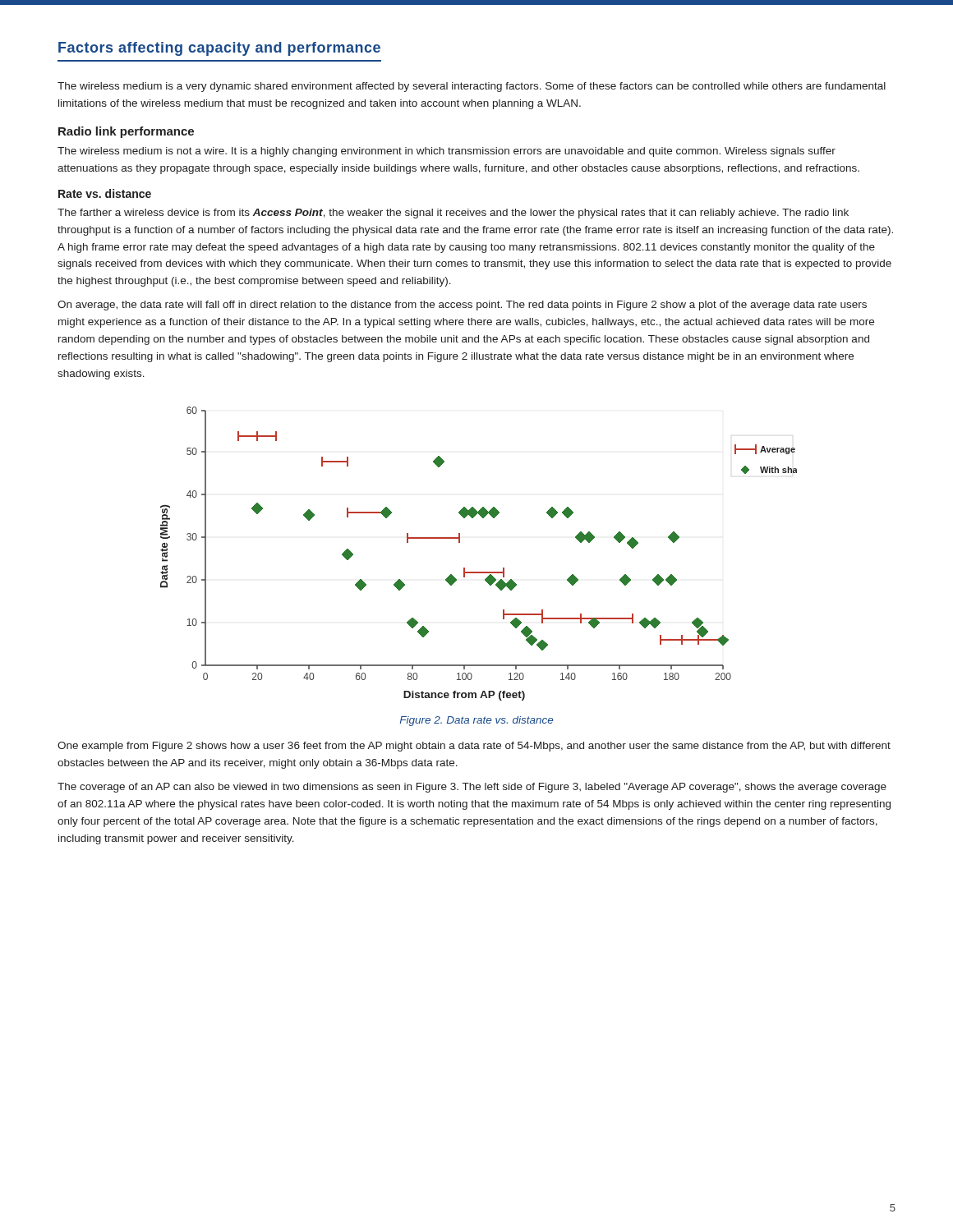Click on the scatter plot
Viewport: 953px width, 1232px height.
pyautogui.click(x=476, y=556)
